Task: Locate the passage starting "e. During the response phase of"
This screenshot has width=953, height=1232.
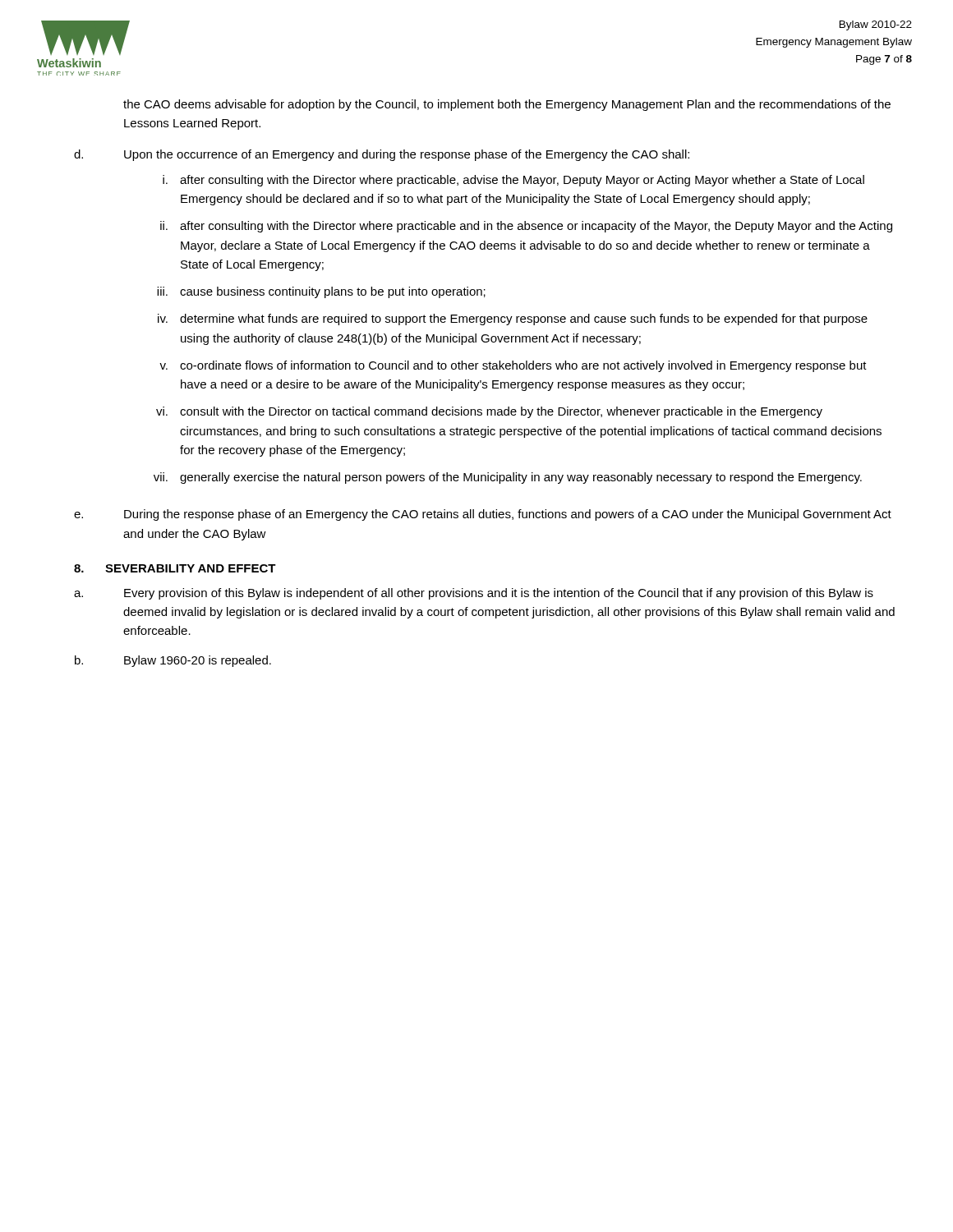Action: [x=485, y=524]
